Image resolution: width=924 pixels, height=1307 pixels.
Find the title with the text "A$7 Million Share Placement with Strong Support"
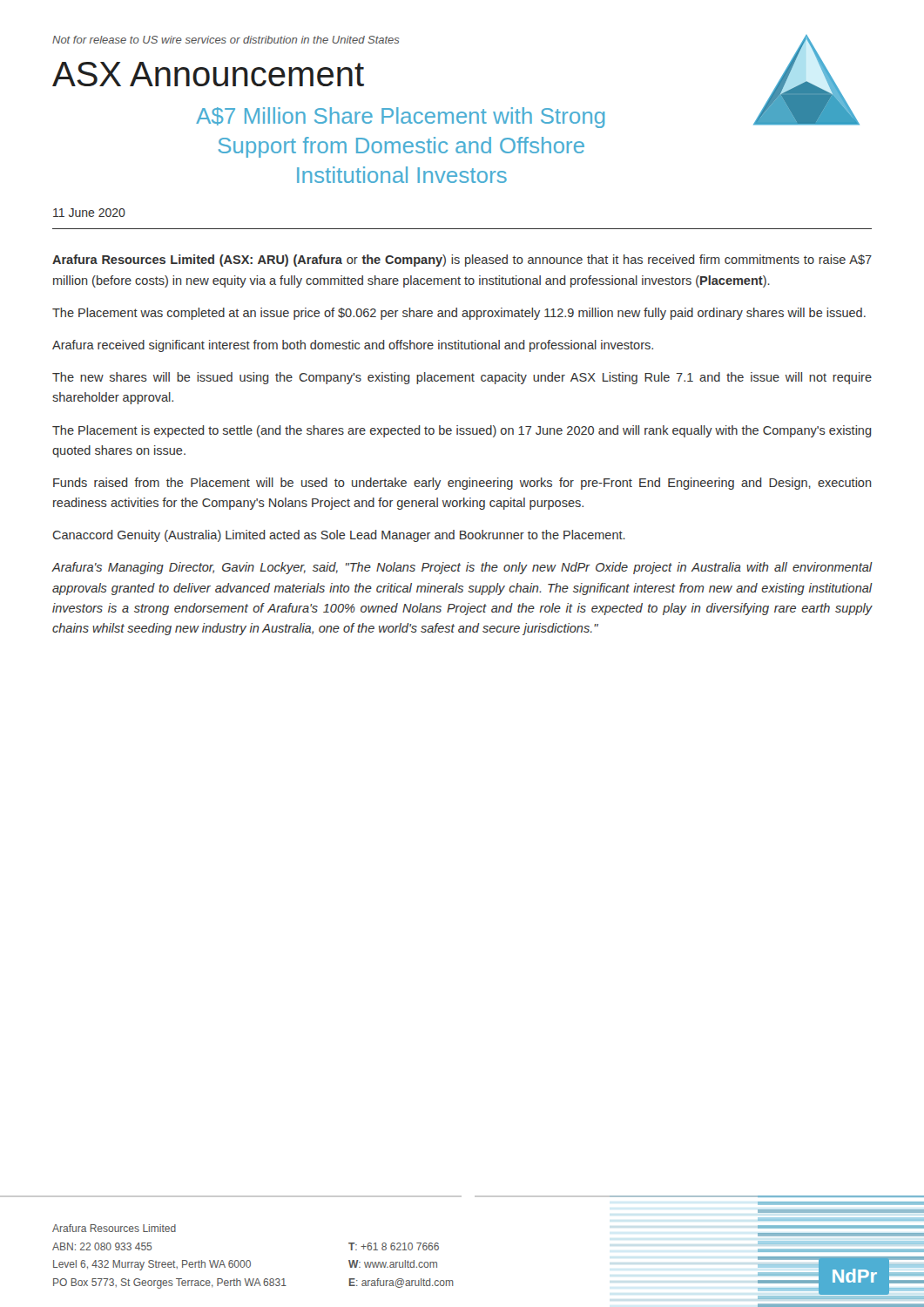tap(462, 146)
